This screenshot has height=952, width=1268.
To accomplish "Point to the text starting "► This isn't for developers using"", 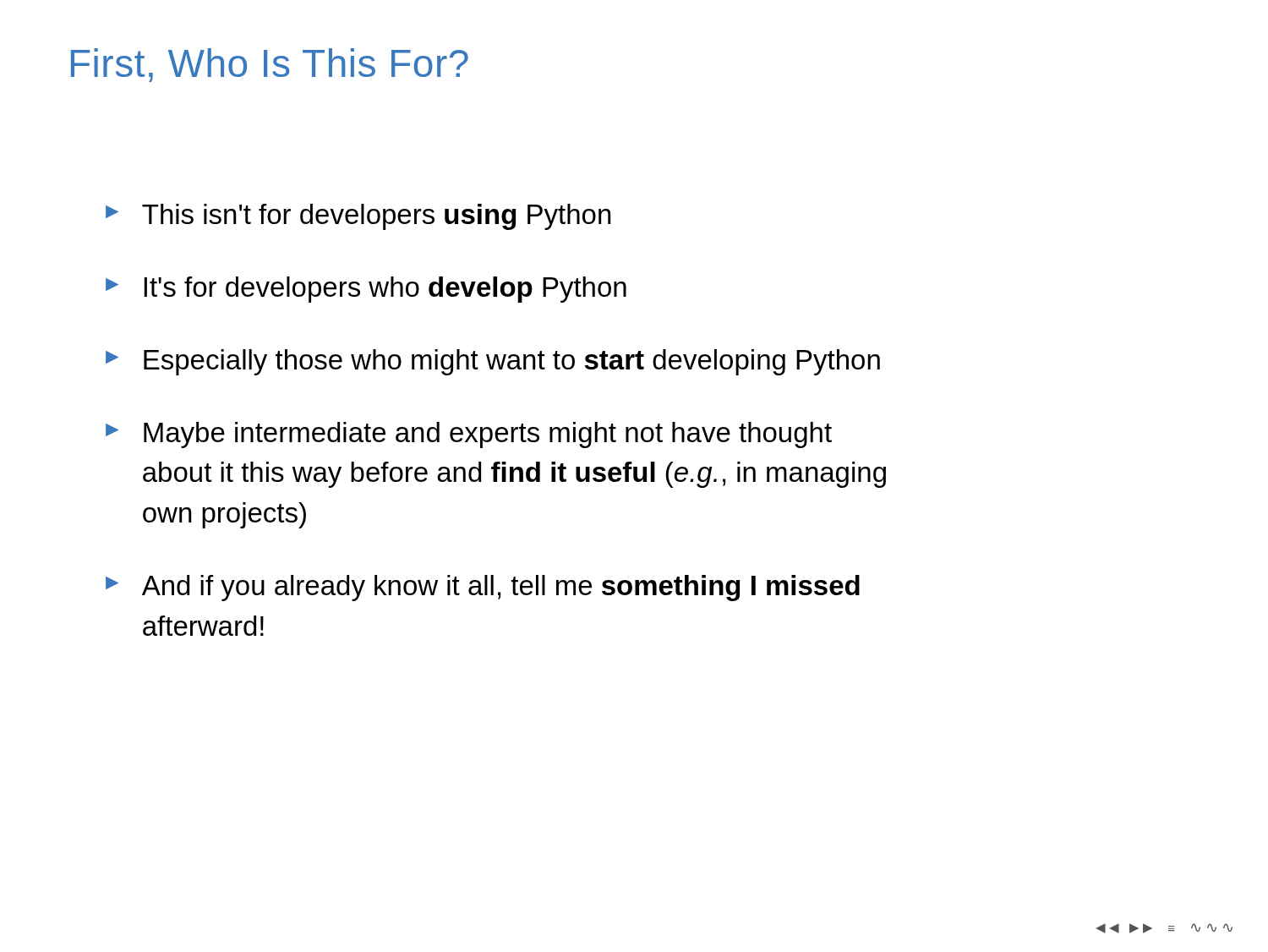I will tap(358, 217).
